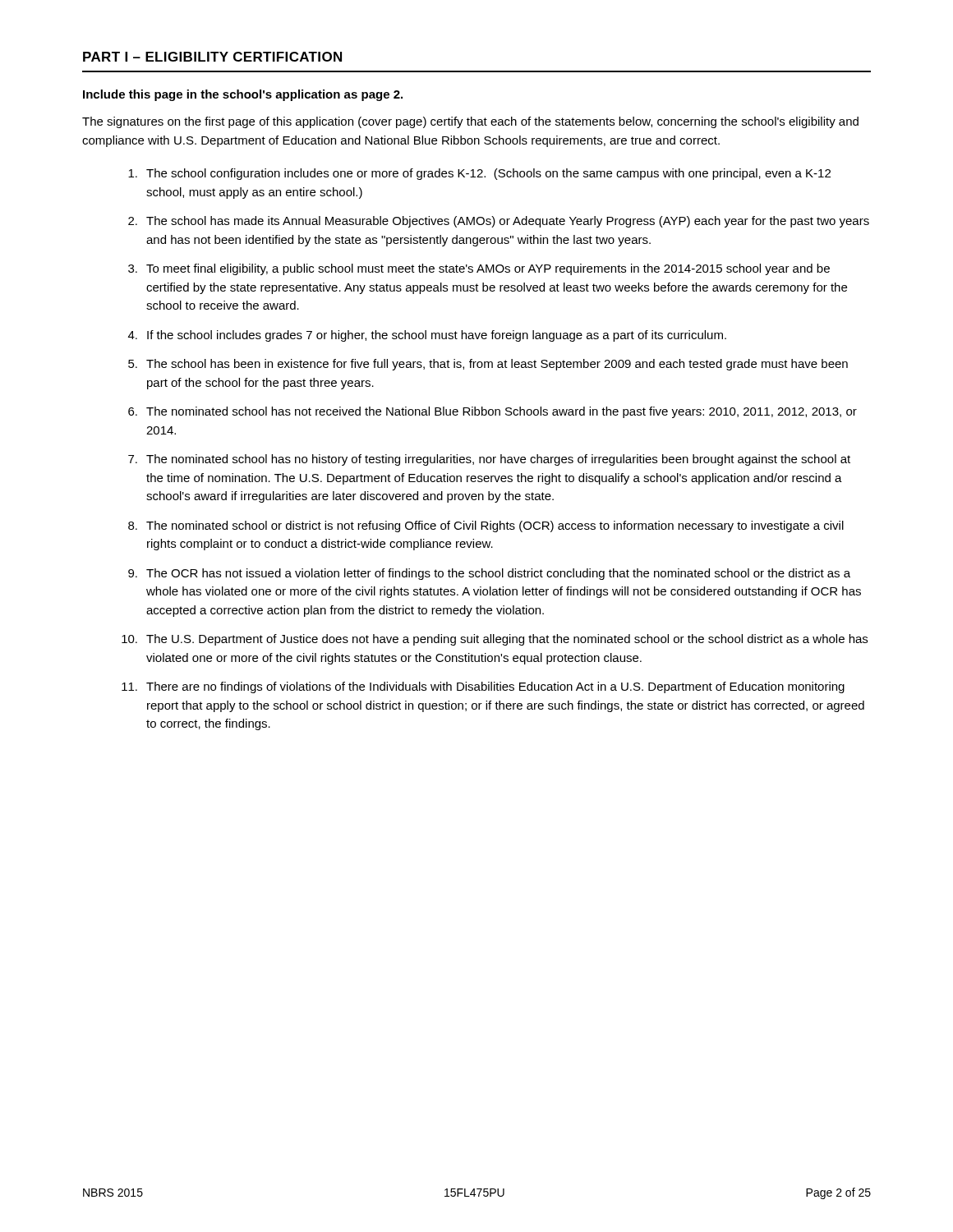Navigate to the region starting "7. The nominated"

coord(489,478)
